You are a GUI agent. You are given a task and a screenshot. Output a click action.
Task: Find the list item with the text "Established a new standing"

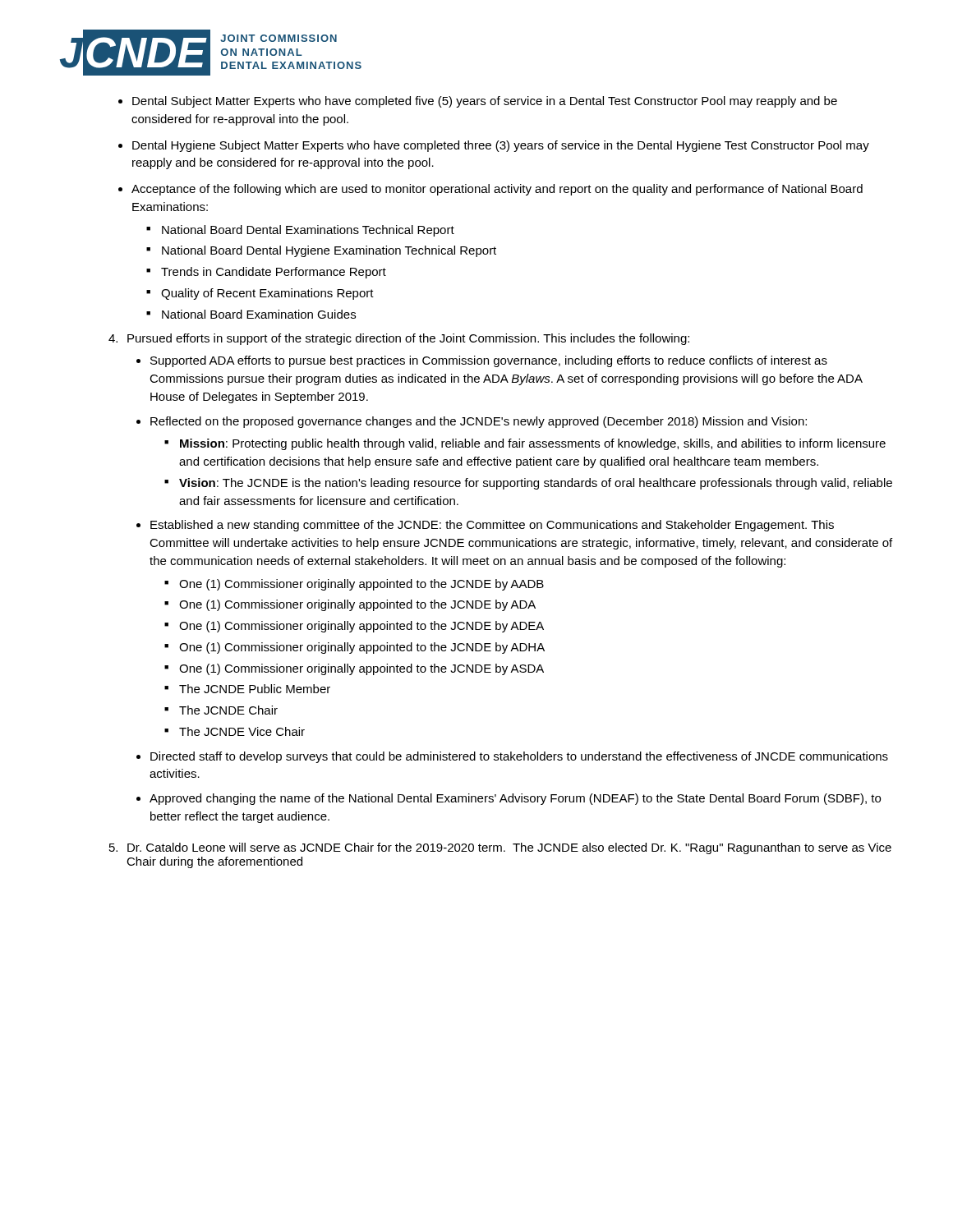click(x=522, y=629)
